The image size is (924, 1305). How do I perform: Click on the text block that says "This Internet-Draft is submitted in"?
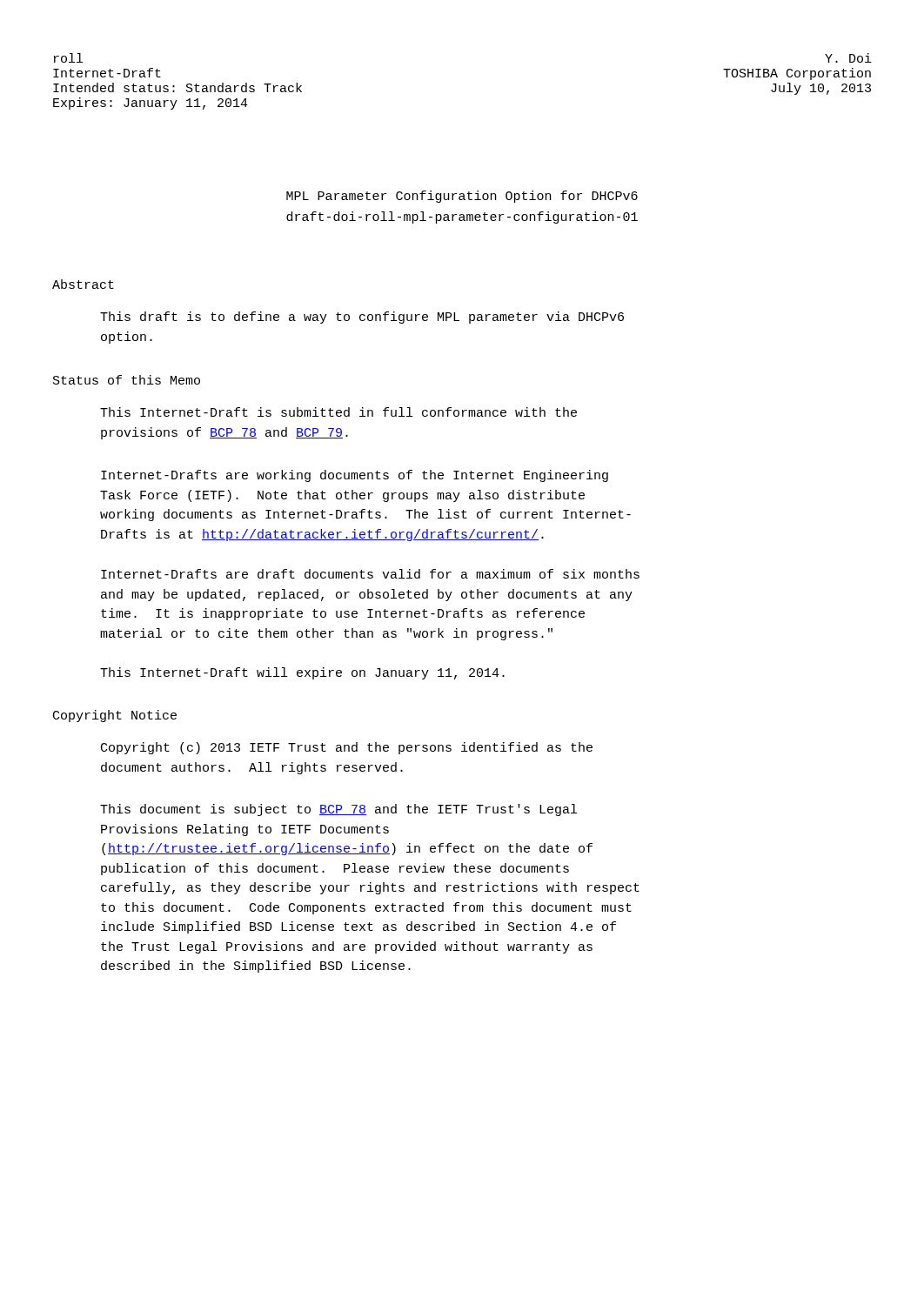click(339, 423)
